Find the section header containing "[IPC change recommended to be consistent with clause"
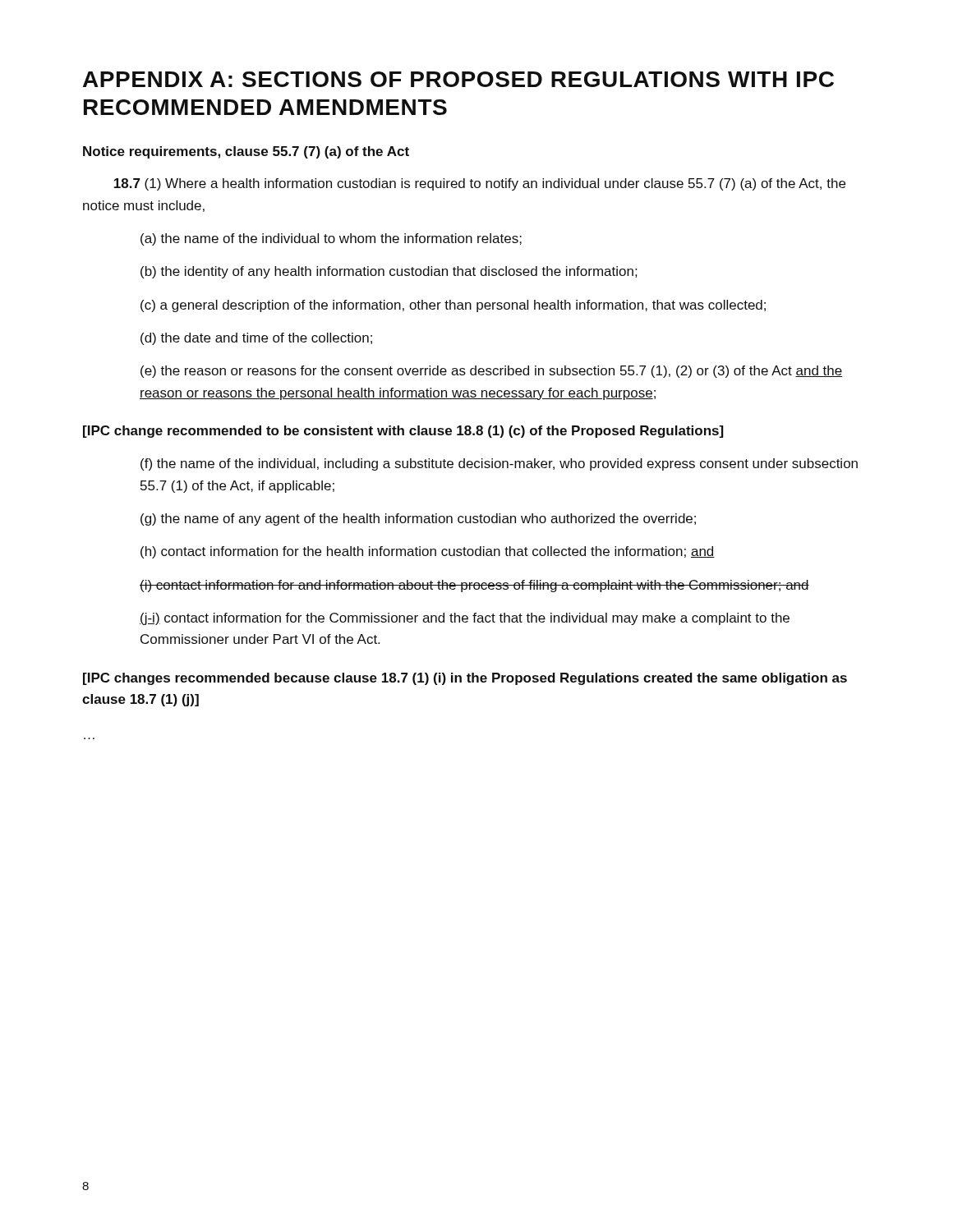This screenshot has height=1232, width=953. tap(403, 431)
